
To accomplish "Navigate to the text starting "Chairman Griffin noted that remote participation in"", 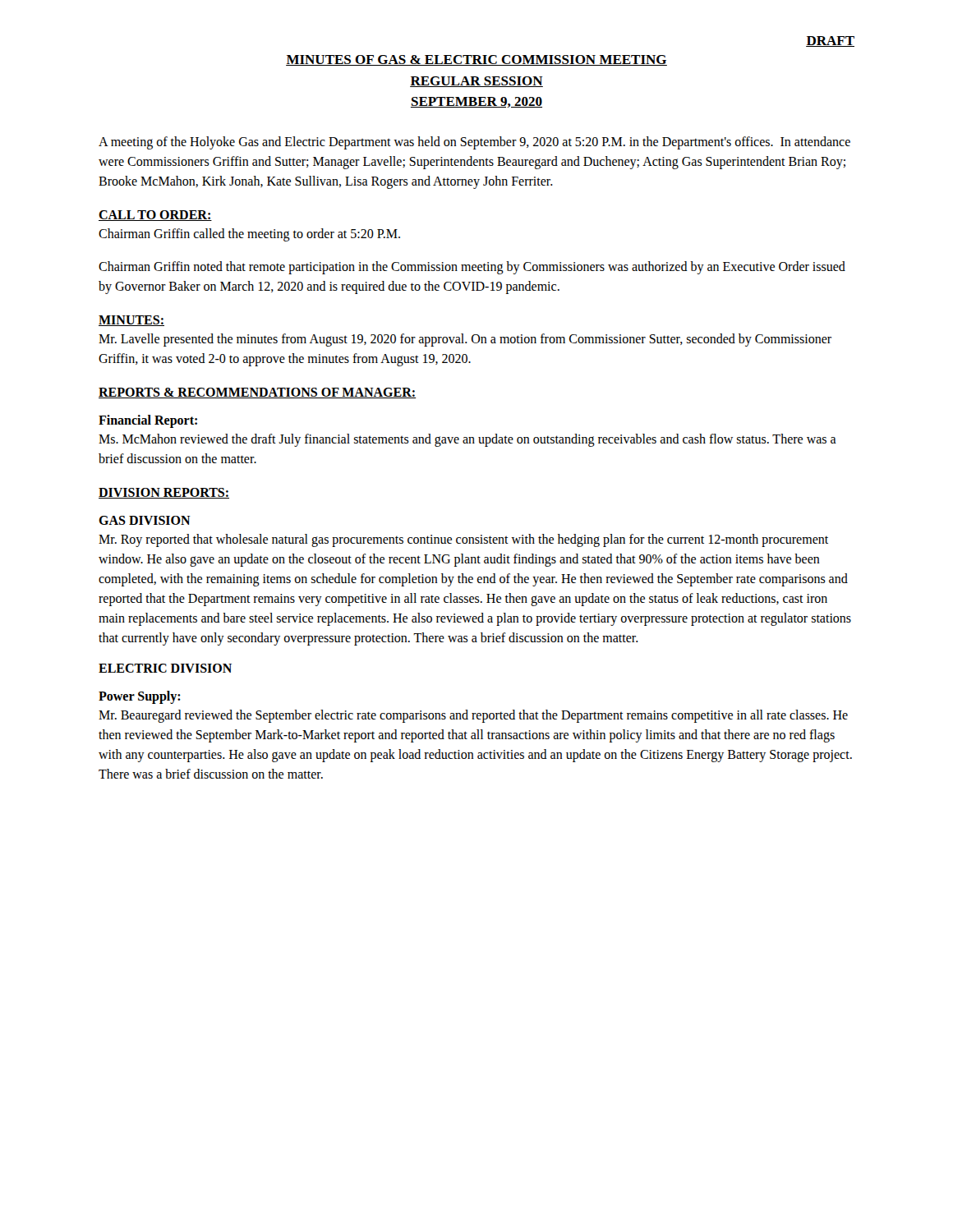I will point(472,276).
